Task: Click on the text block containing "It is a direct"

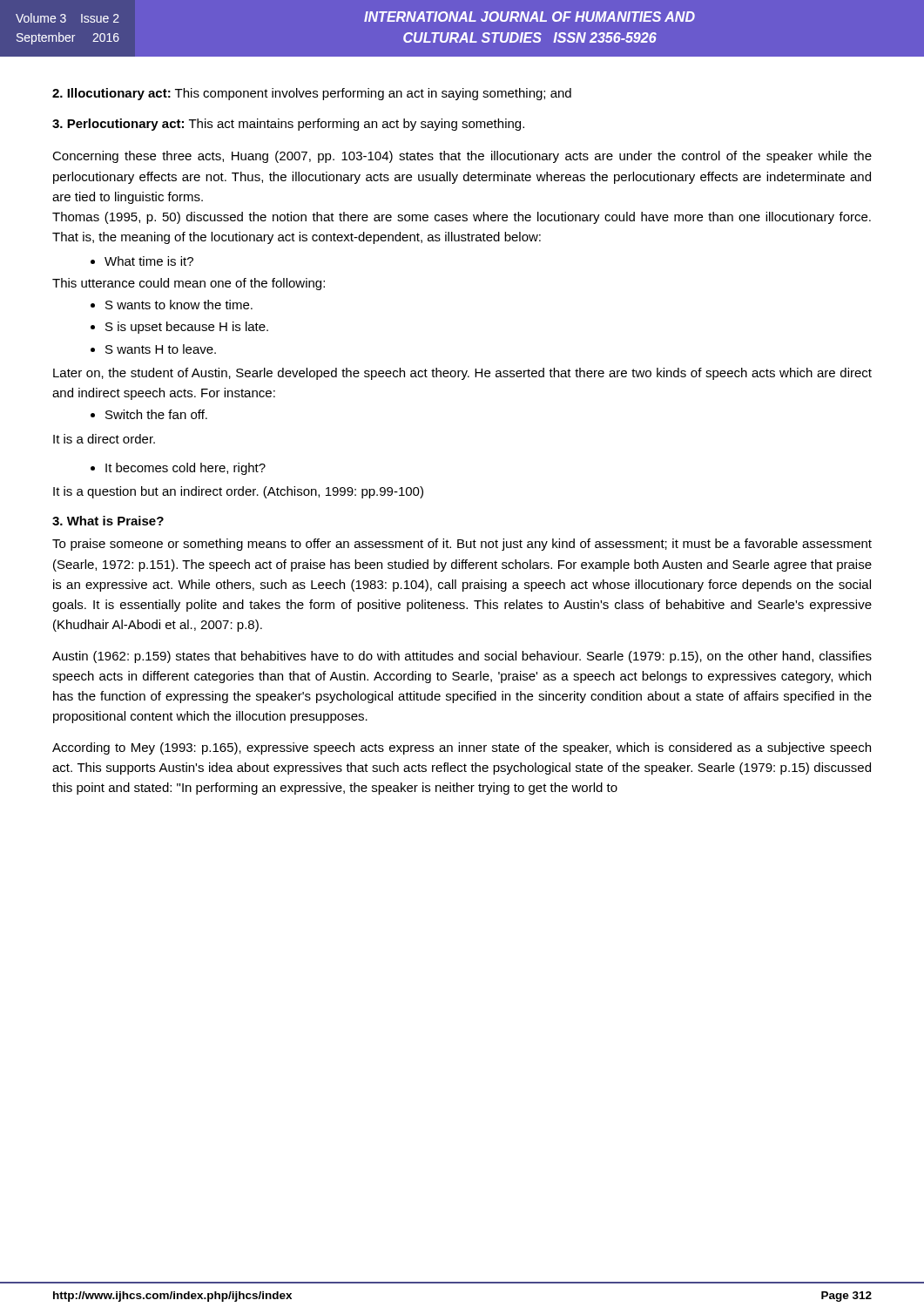Action: coord(104,438)
